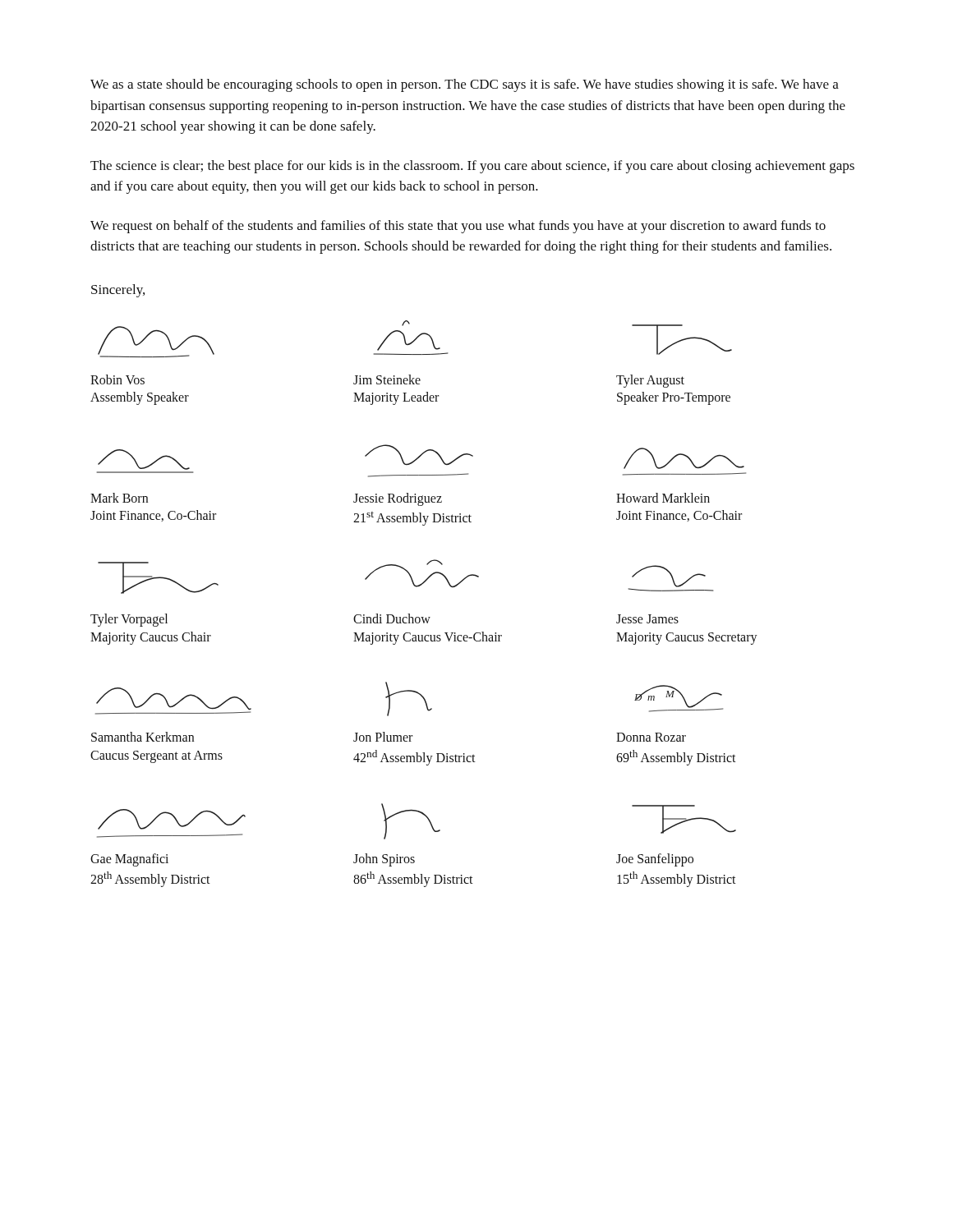Find the block on this page that starts "We request on behalf of the students and"
The image size is (953, 1232).
461,235
